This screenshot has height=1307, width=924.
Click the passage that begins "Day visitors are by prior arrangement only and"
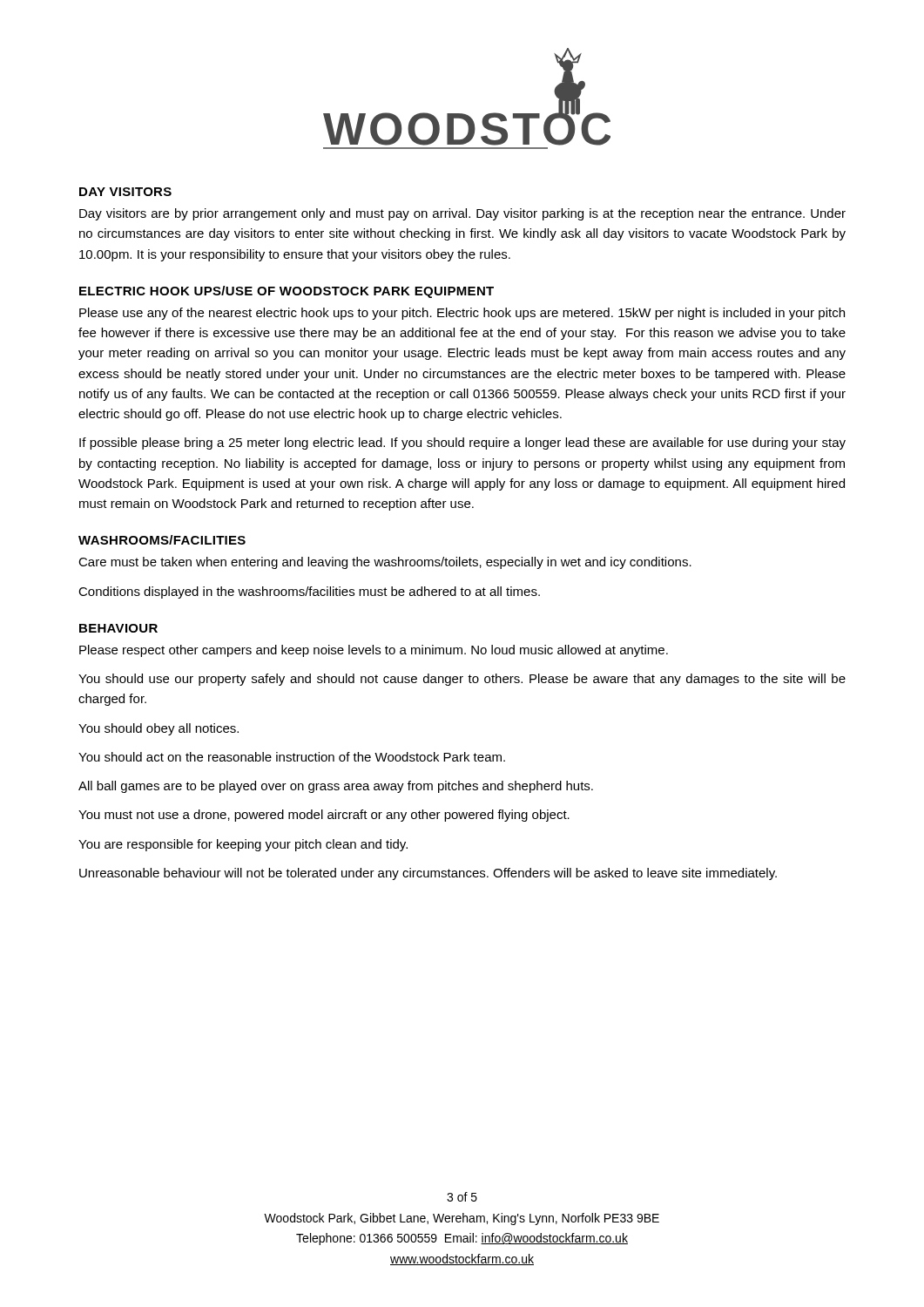pos(462,233)
